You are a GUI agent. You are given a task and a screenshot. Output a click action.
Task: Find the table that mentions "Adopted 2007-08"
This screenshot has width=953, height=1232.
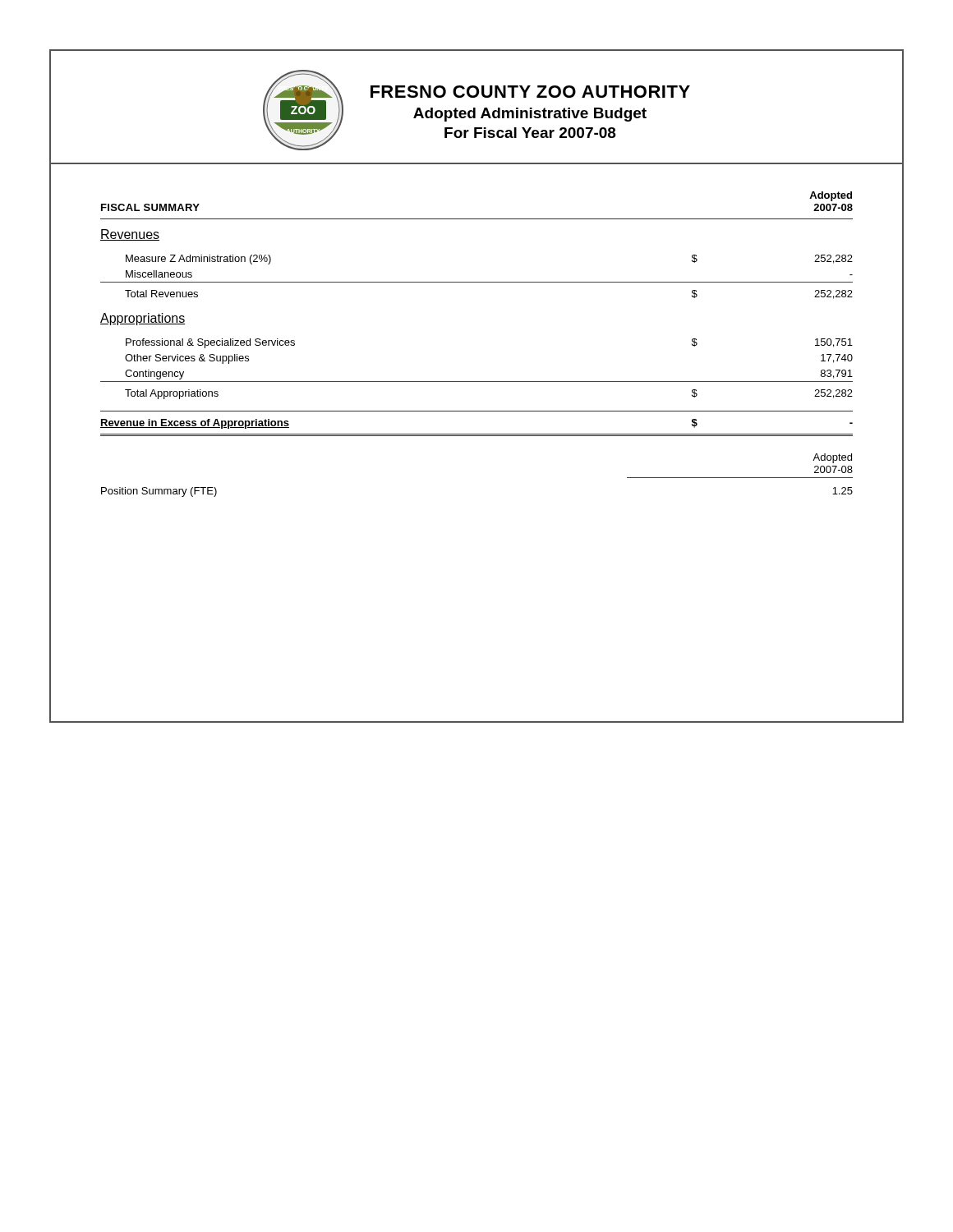click(476, 476)
